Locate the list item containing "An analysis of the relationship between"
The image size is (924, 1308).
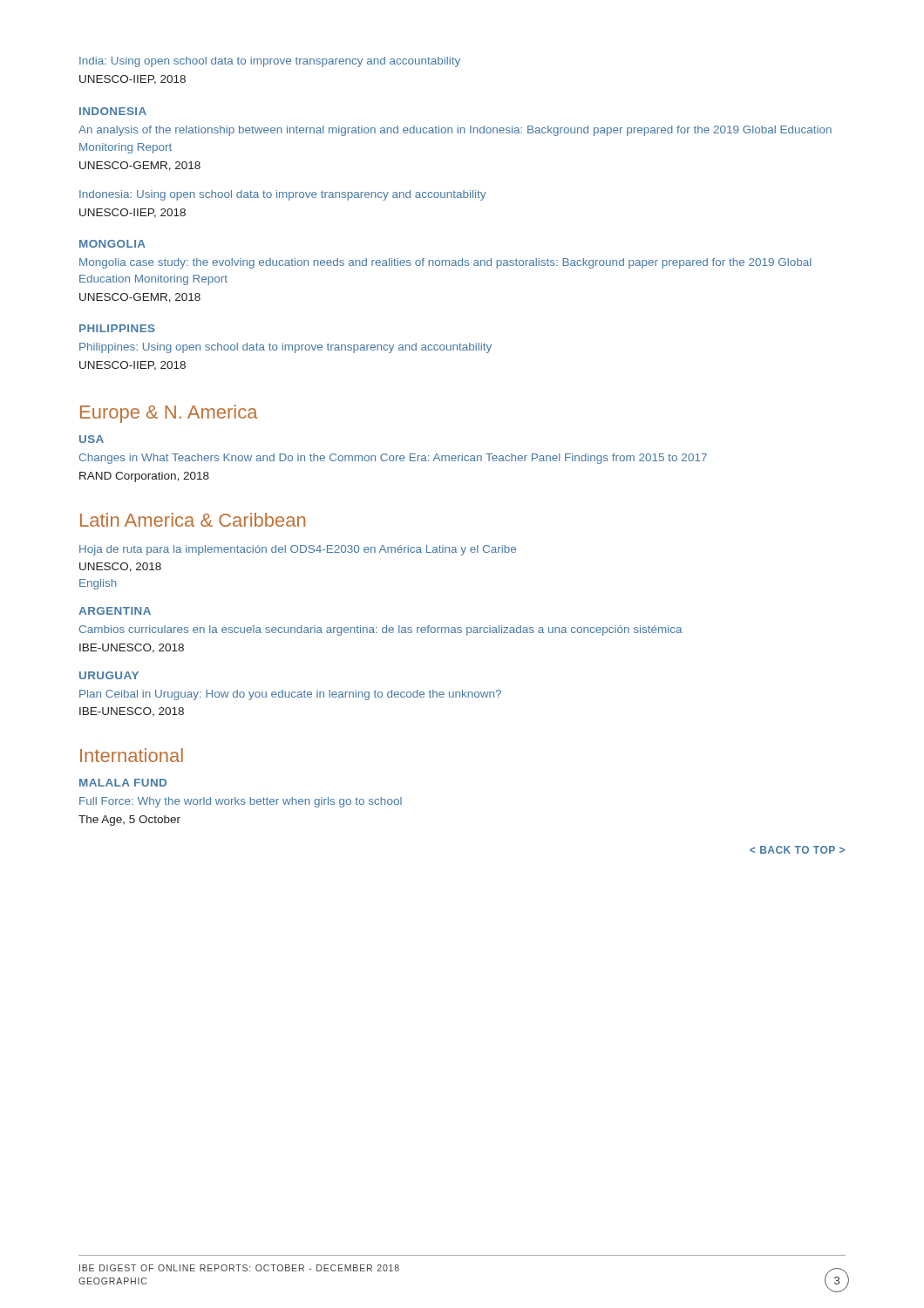coord(455,131)
